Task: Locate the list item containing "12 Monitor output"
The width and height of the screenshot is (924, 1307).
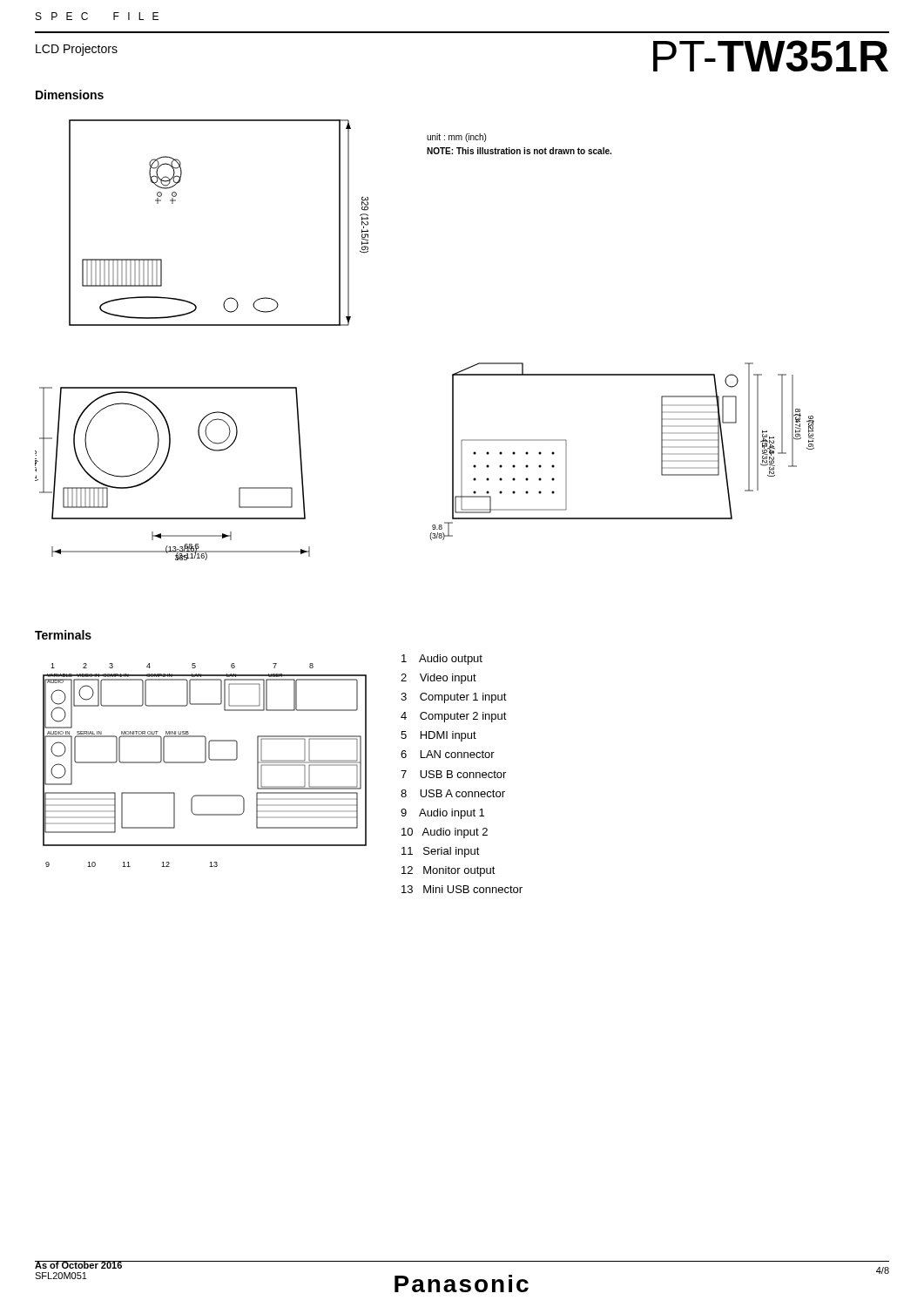Action: point(448,870)
